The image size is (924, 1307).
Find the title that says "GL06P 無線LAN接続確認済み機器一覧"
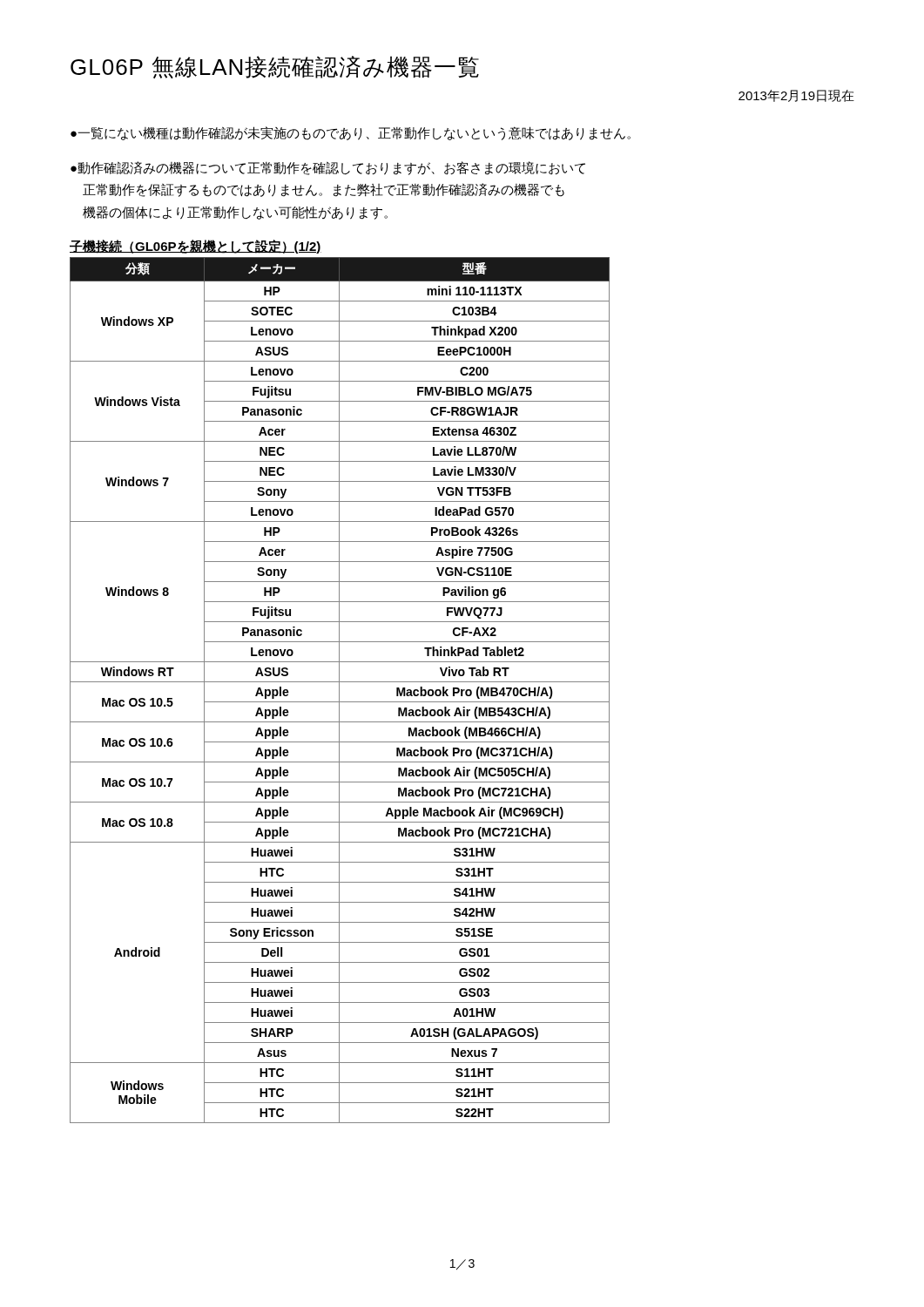click(x=275, y=67)
